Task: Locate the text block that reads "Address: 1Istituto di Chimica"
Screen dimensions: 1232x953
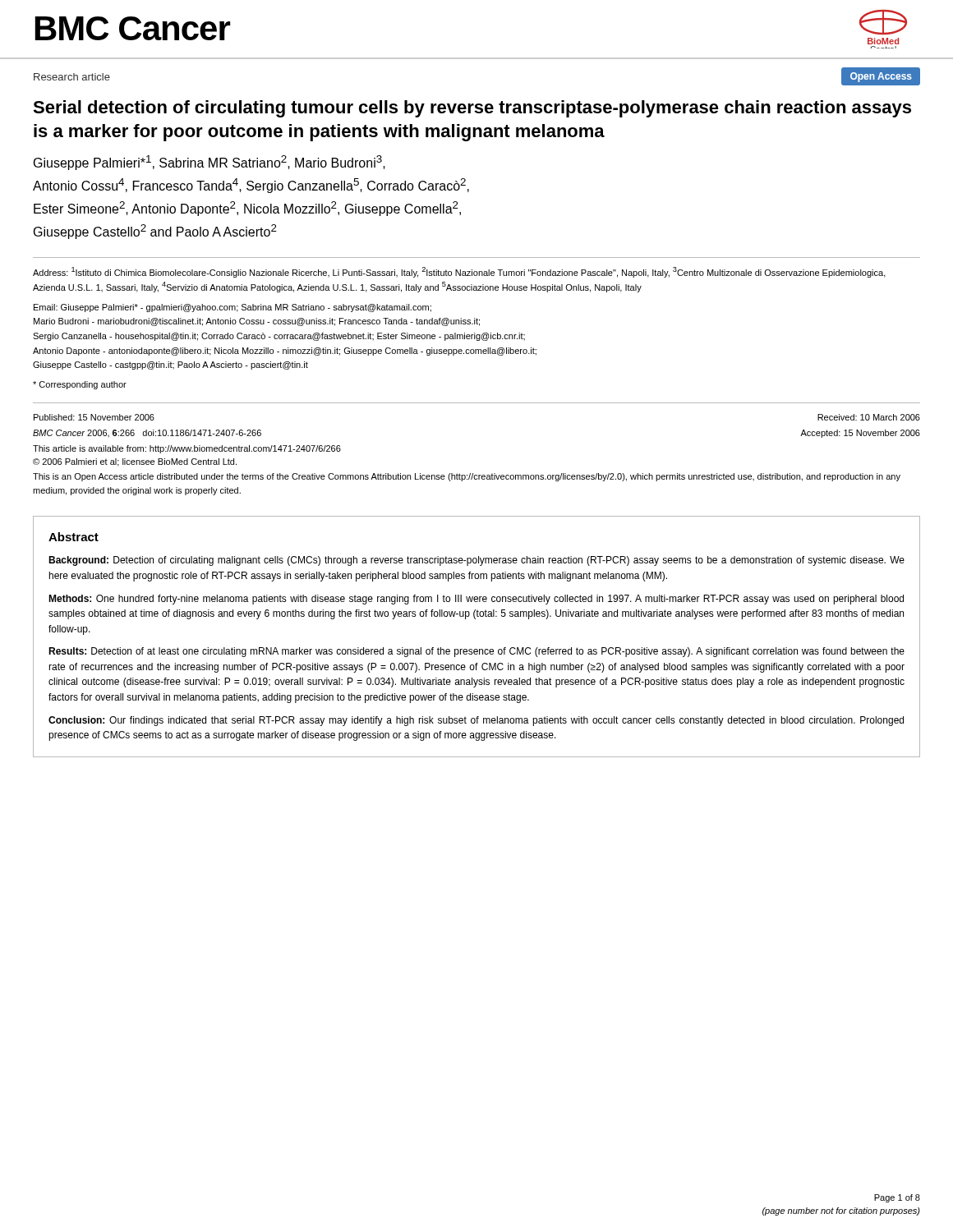Action: coord(459,278)
